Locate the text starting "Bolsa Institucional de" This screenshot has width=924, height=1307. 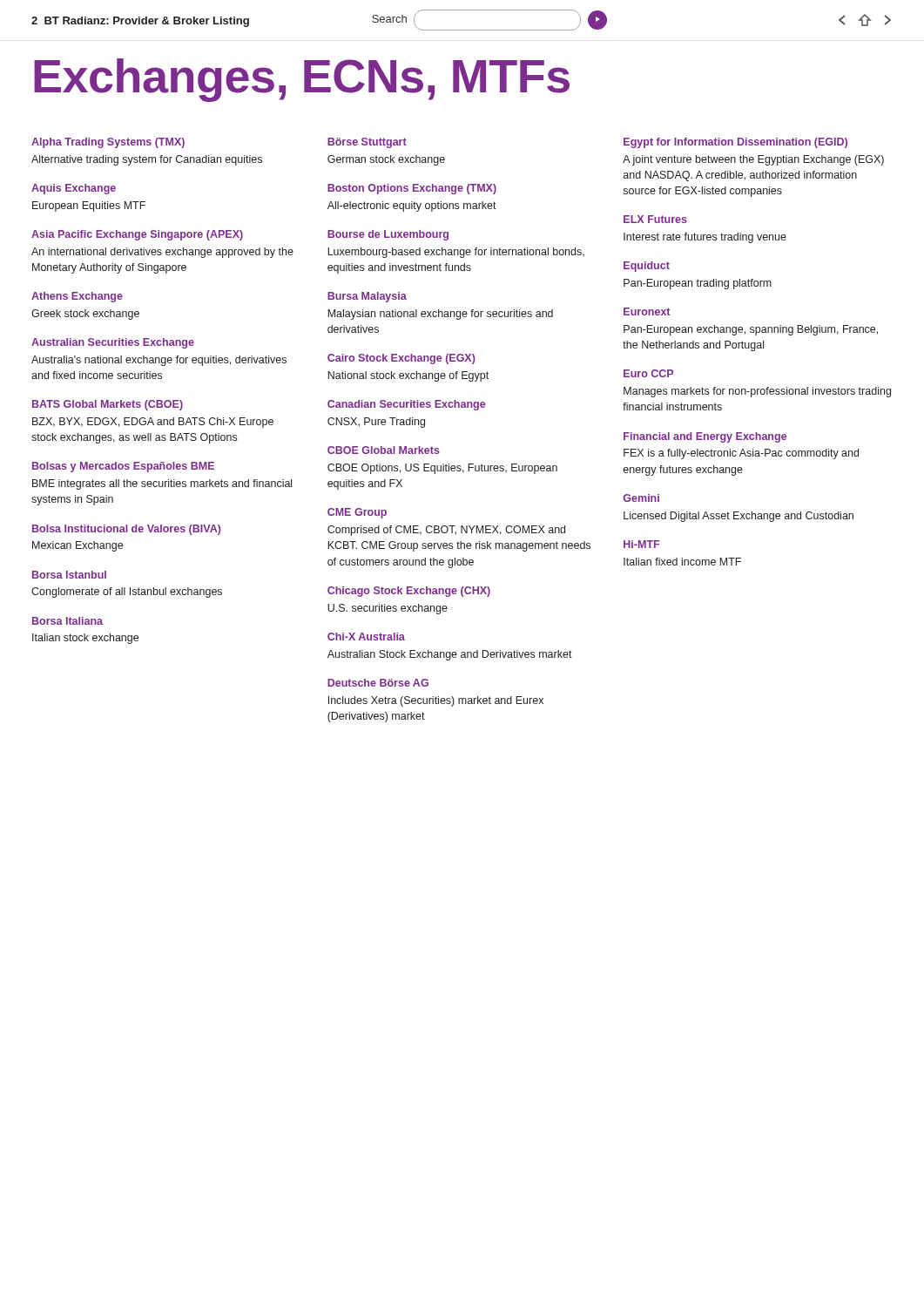(166, 538)
